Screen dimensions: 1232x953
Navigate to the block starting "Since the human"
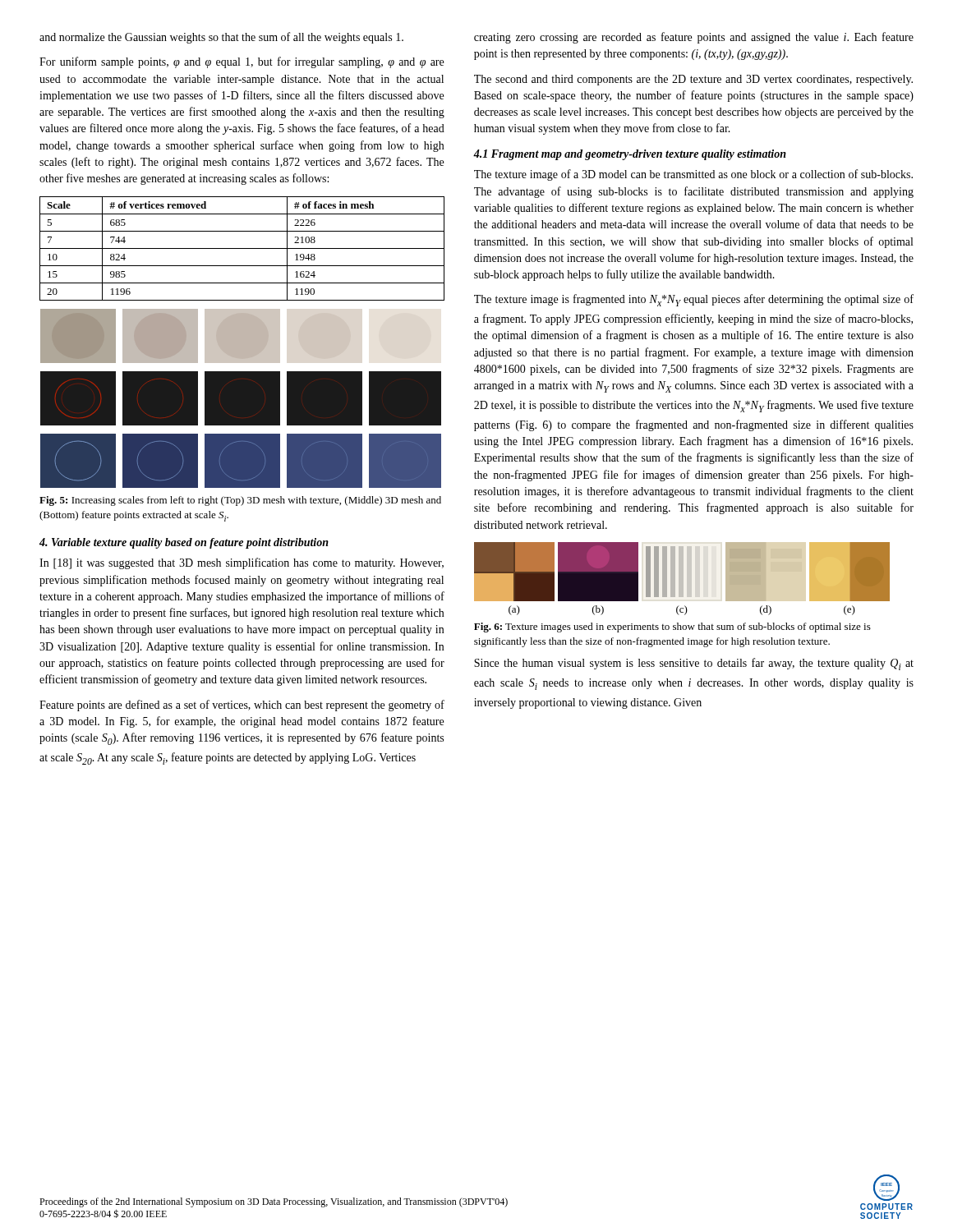tap(694, 683)
